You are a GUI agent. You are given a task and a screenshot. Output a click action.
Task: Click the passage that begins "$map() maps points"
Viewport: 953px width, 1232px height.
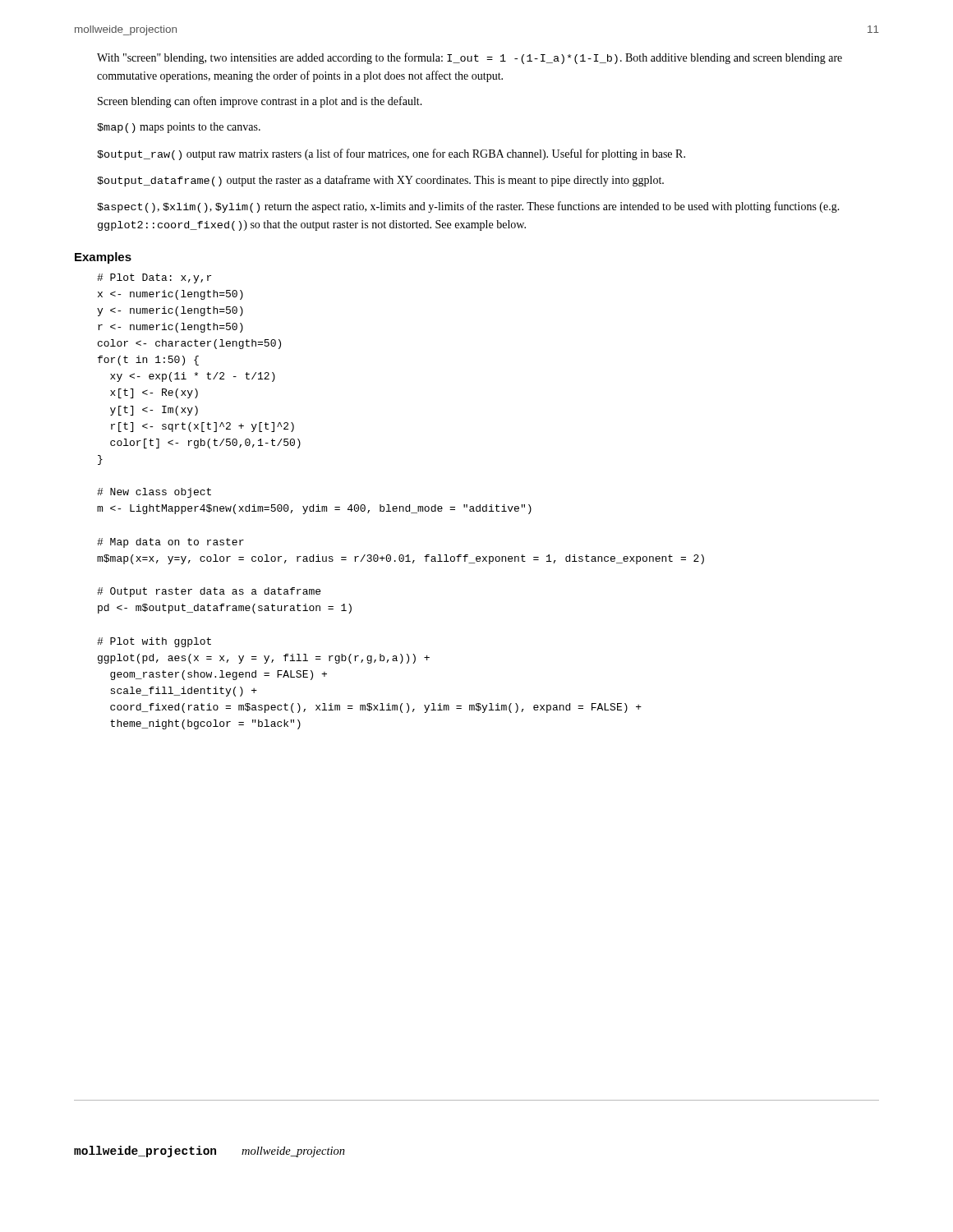[x=179, y=128]
